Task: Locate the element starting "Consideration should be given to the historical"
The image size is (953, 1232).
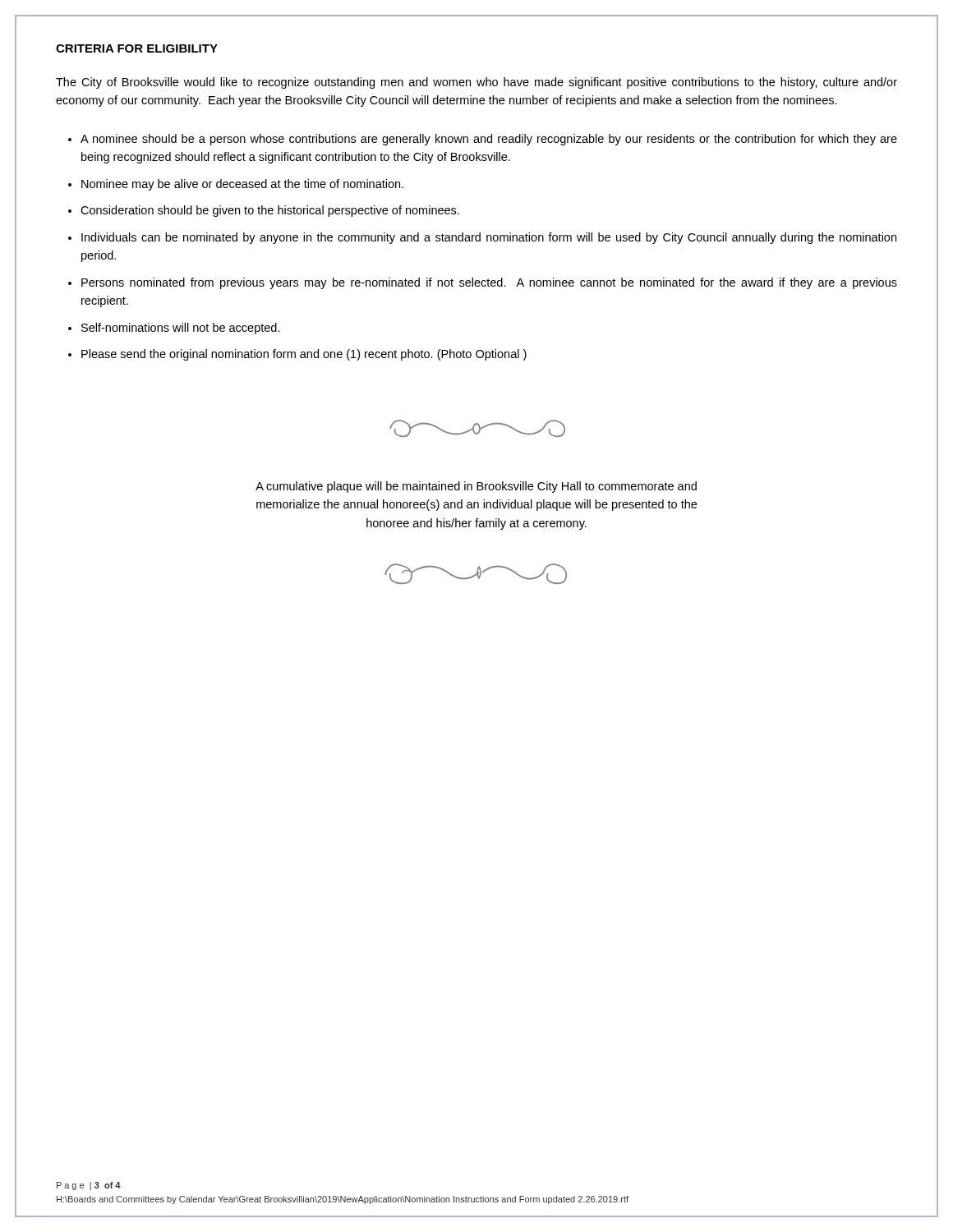Action: pos(270,211)
